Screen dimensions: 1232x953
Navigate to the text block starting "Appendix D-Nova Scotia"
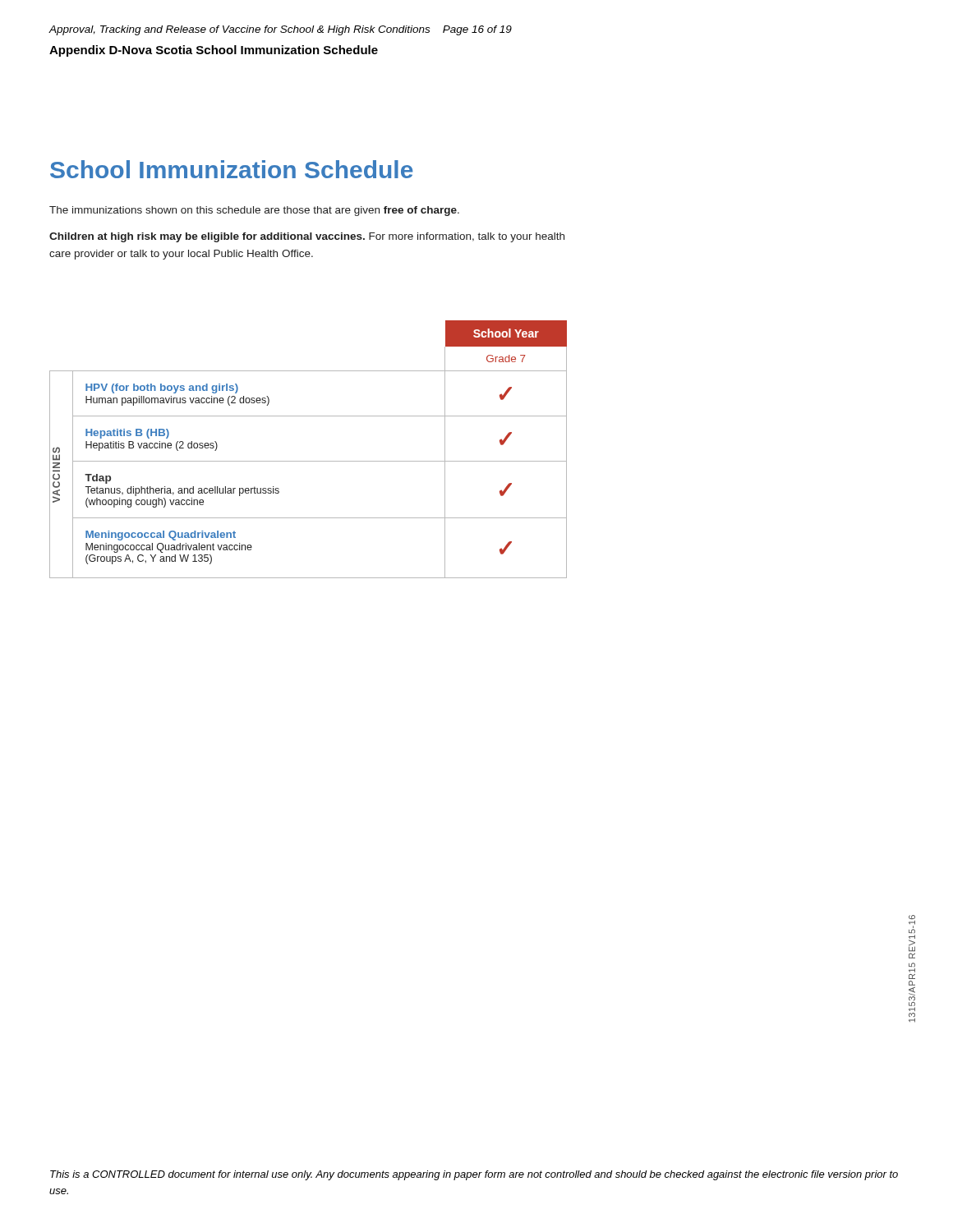(x=214, y=50)
